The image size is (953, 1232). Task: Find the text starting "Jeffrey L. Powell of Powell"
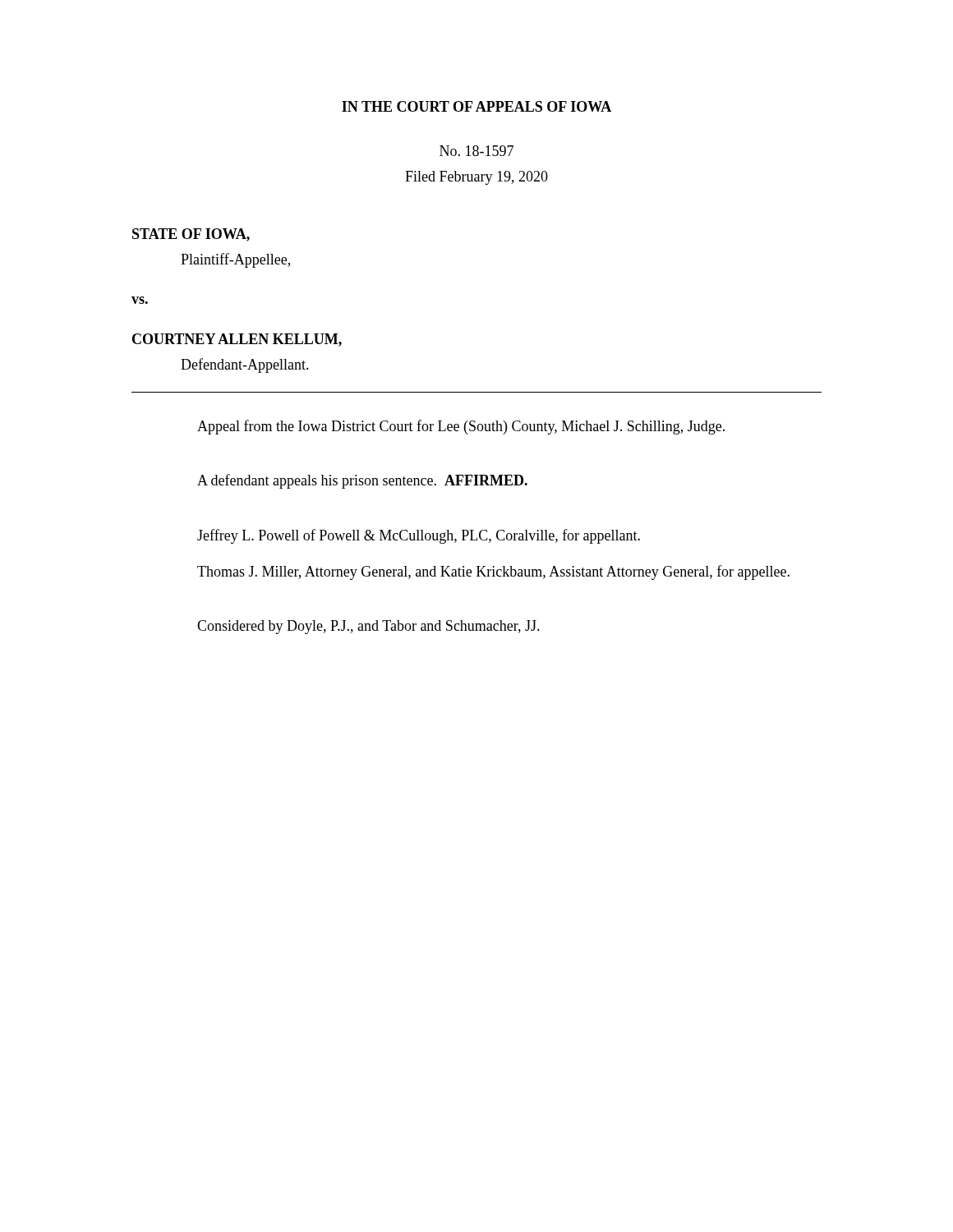point(476,535)
